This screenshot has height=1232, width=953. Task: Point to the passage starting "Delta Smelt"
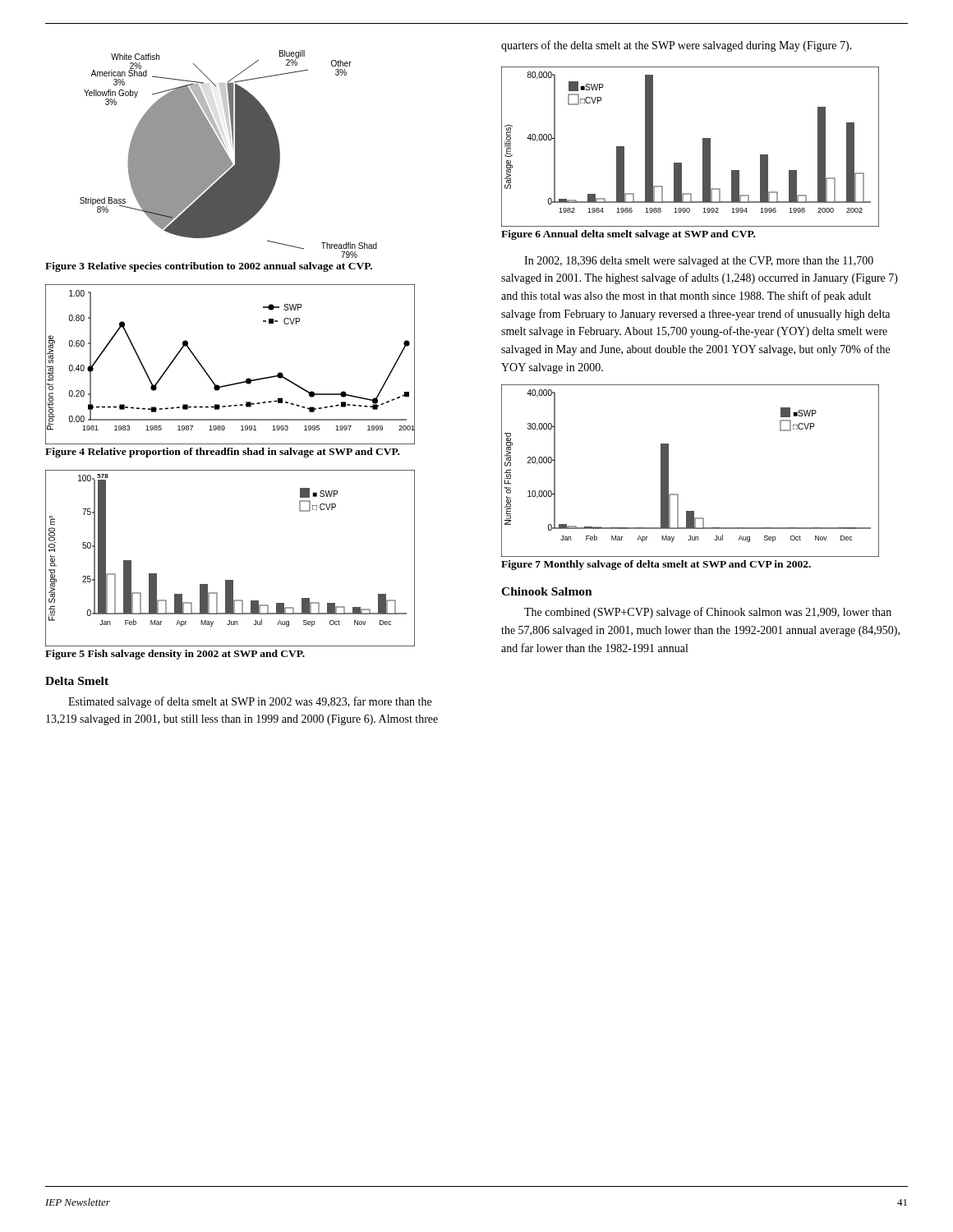pyautogui.click(x=77, y=680)
